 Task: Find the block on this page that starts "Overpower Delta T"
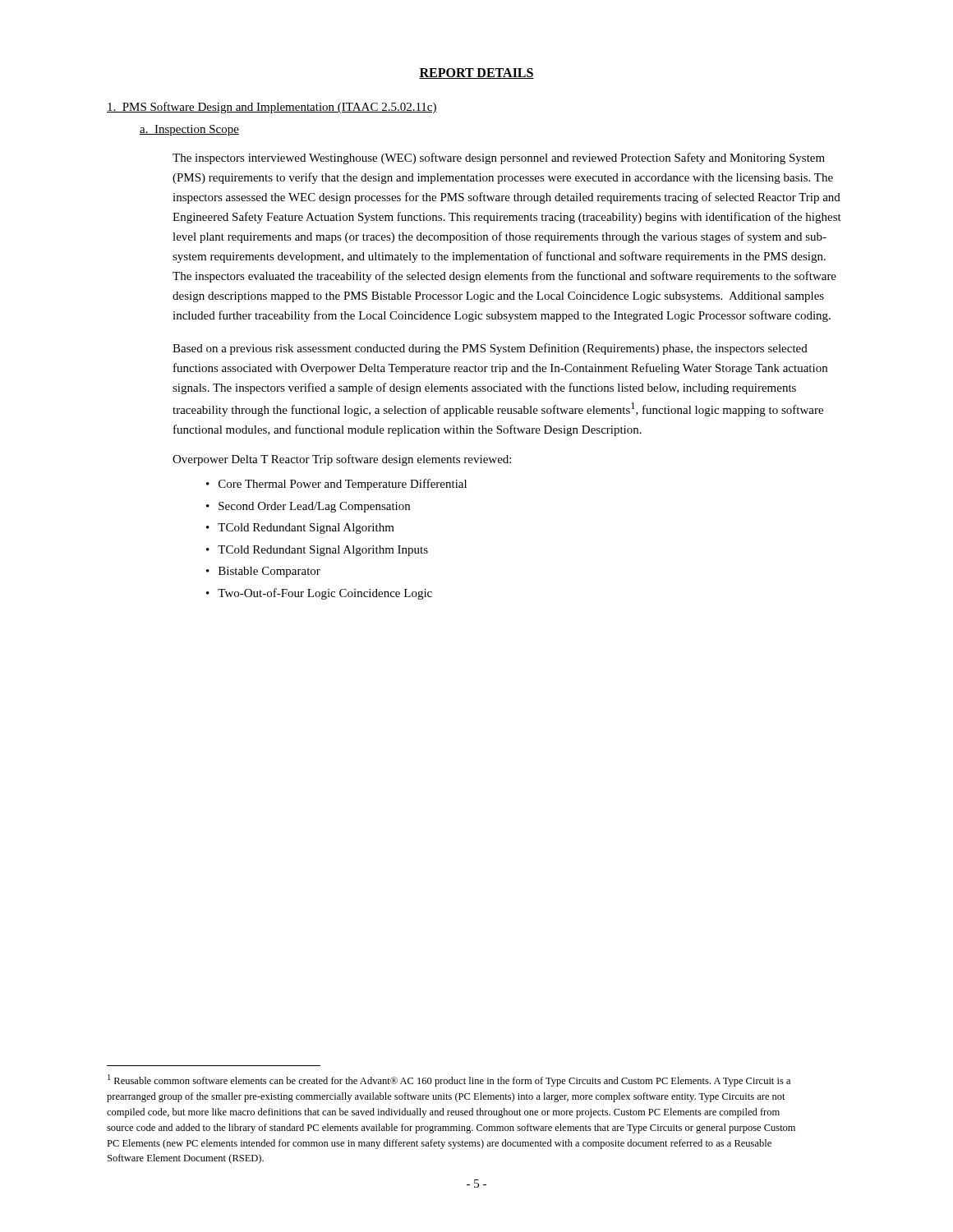point(342,459)
